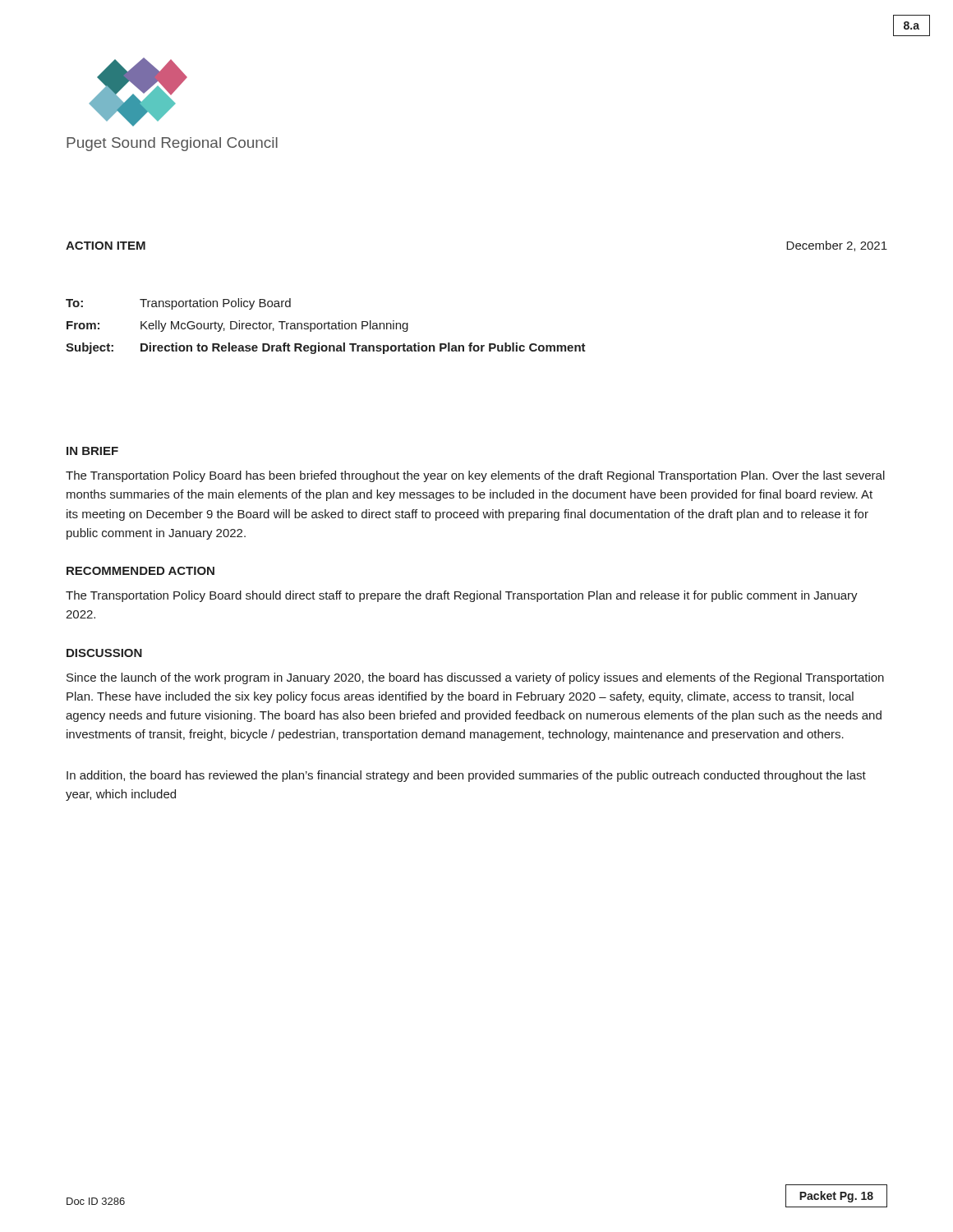
Task: Point to the element starting "To: Transportation Policy"
Action: [x=178, y=304]
